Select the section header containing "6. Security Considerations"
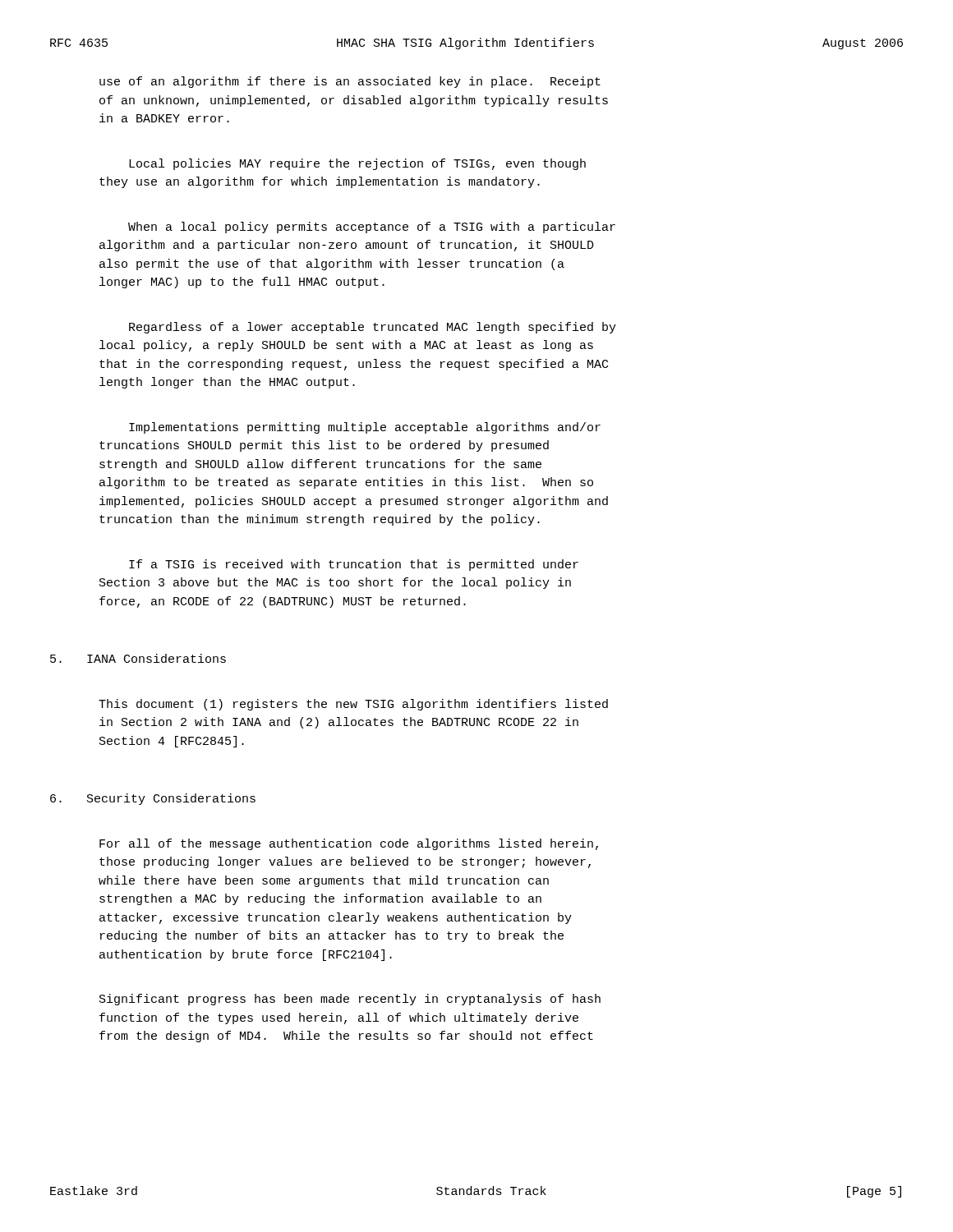The height and width of the screenshot is (1232, 953). click(x=153, y=800)
